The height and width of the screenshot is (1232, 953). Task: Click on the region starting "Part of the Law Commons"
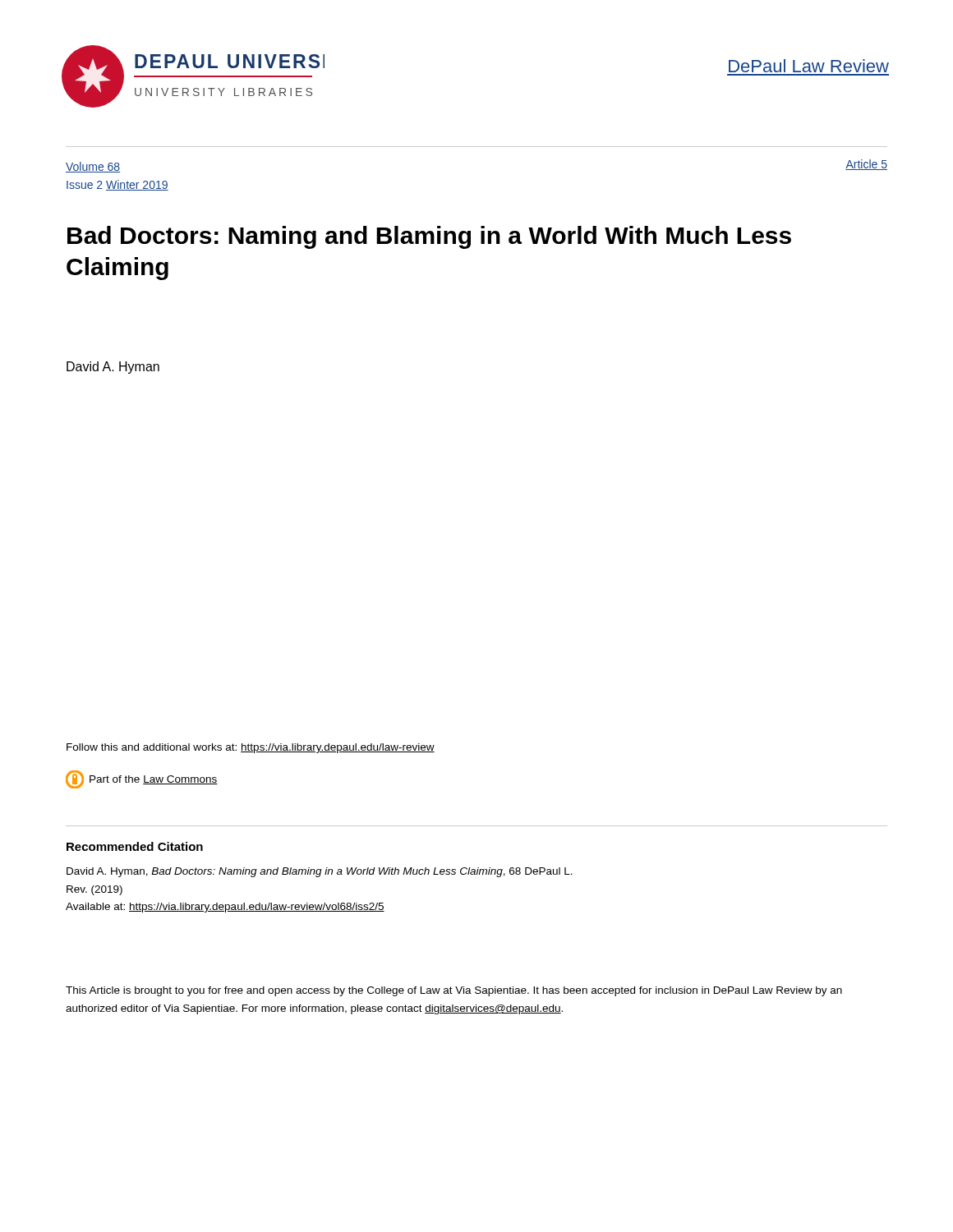pyautogui.click(x=141, y=779)
